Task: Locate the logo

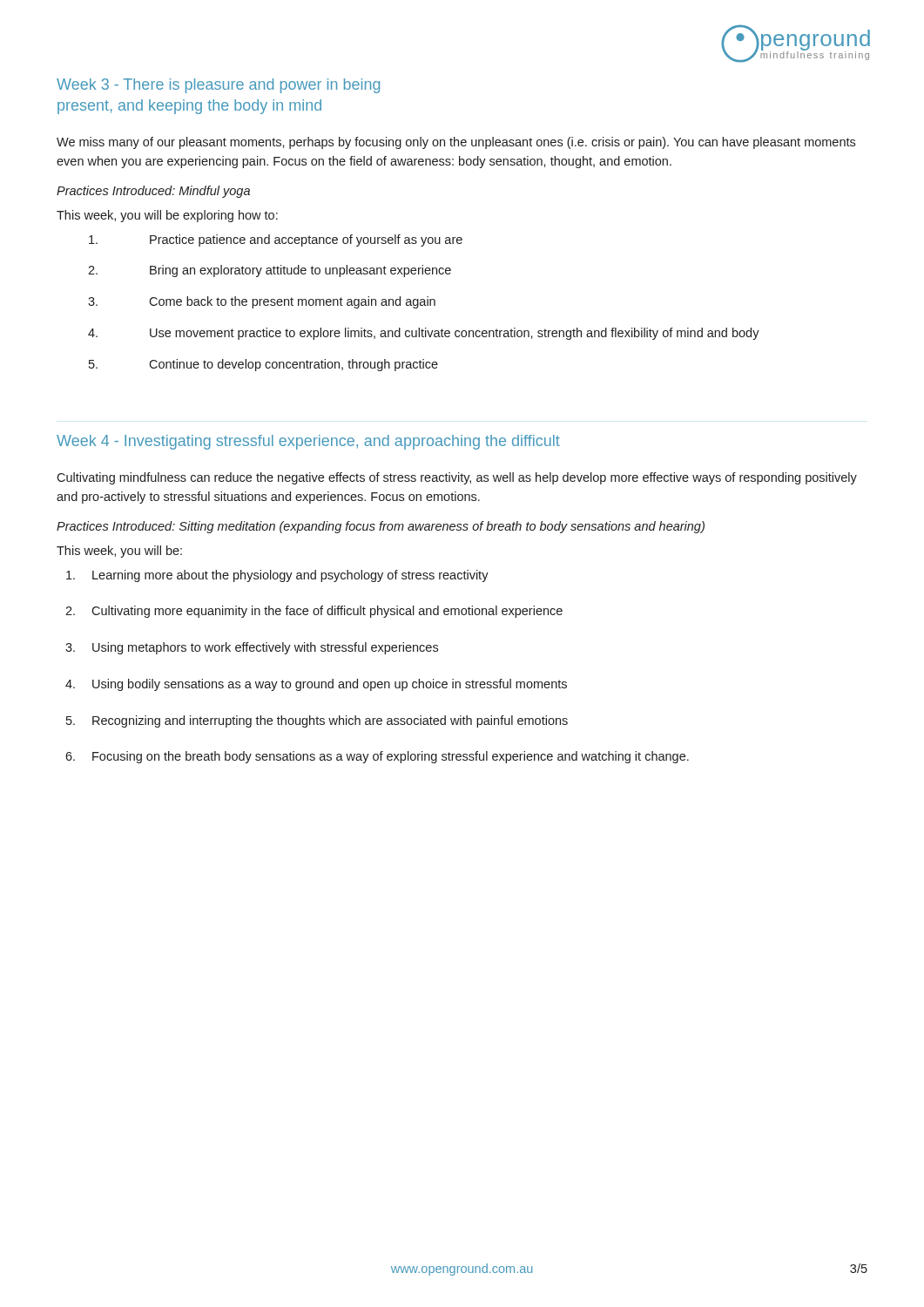Action: [796, 44]
